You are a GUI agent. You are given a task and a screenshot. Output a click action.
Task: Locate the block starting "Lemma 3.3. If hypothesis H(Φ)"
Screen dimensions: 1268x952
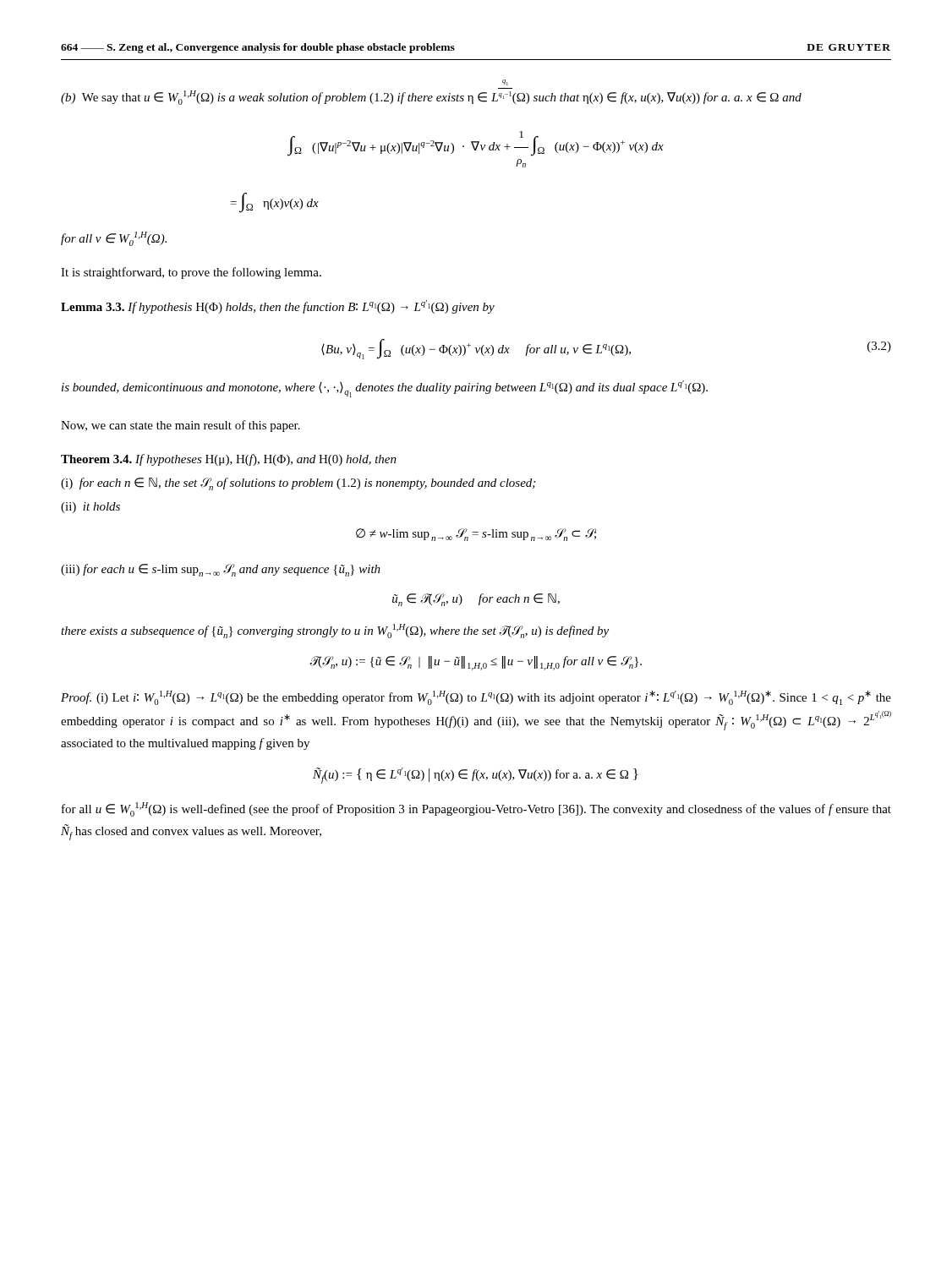click(x=278, y=305)
